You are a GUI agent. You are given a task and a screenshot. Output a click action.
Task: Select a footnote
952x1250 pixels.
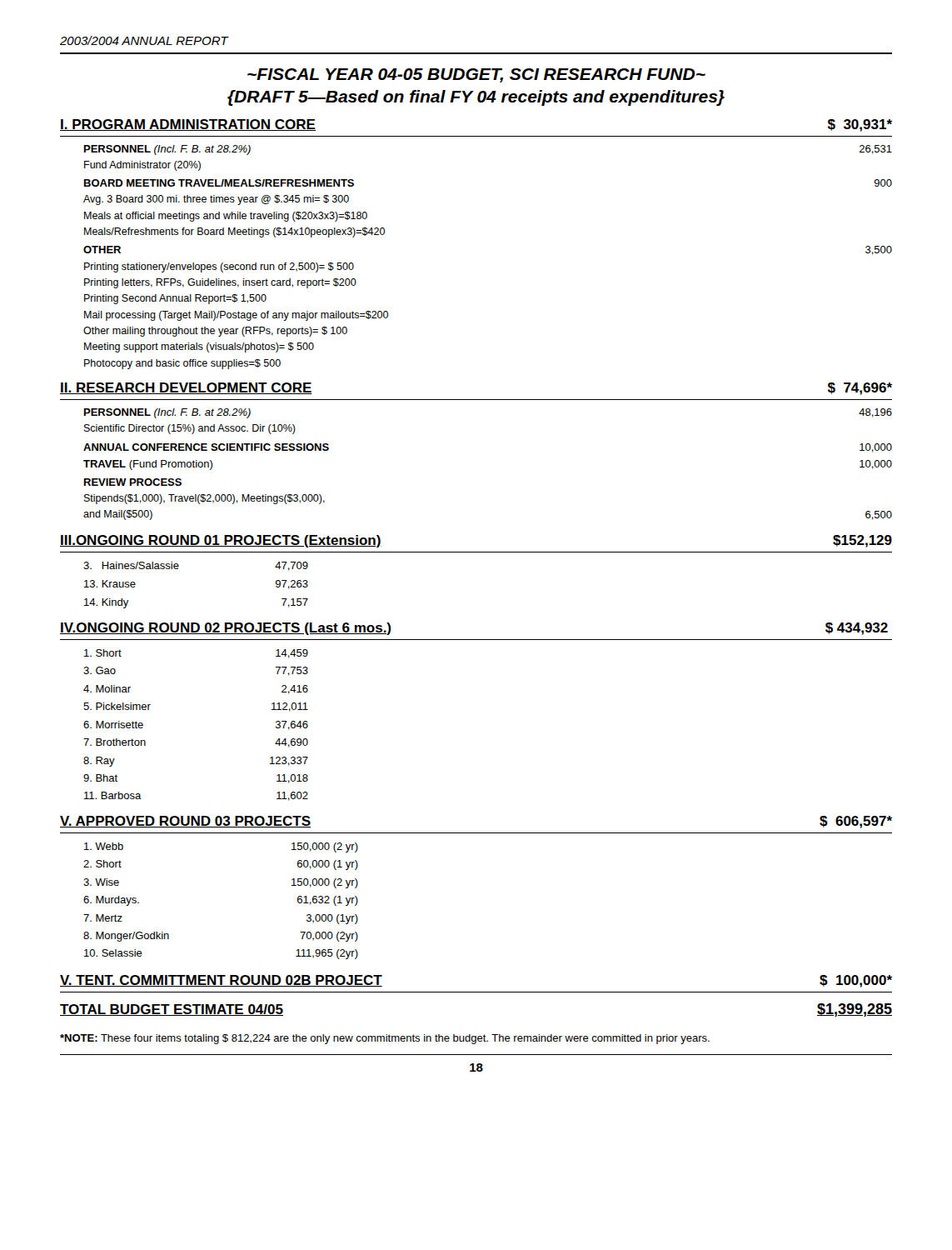click(x=385, y=1038)
